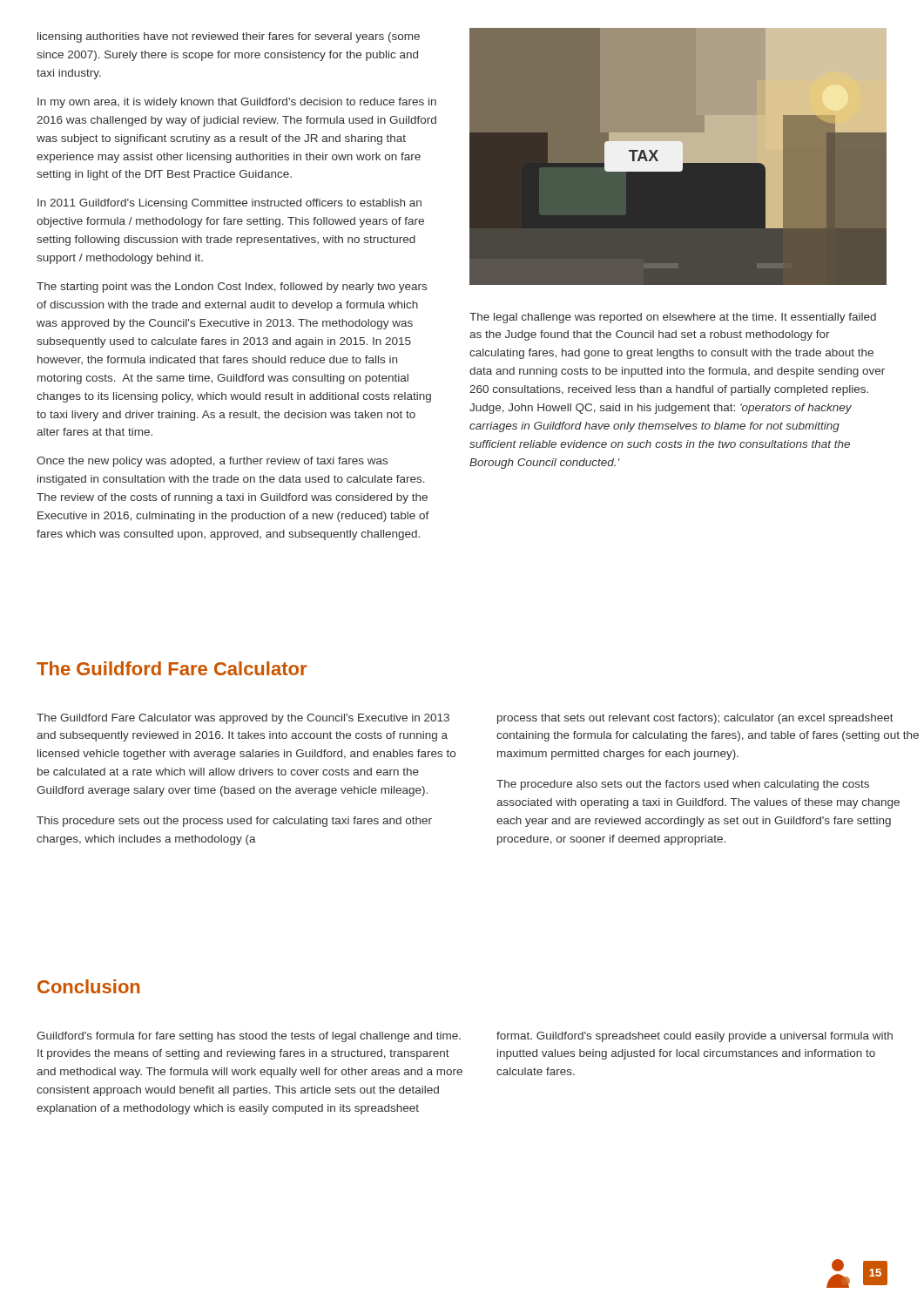Find the block on this page that starts "The legal challenge was reported on"
Image resolution: width=924 pixels, height=1307 pixels.
point(678,390)
